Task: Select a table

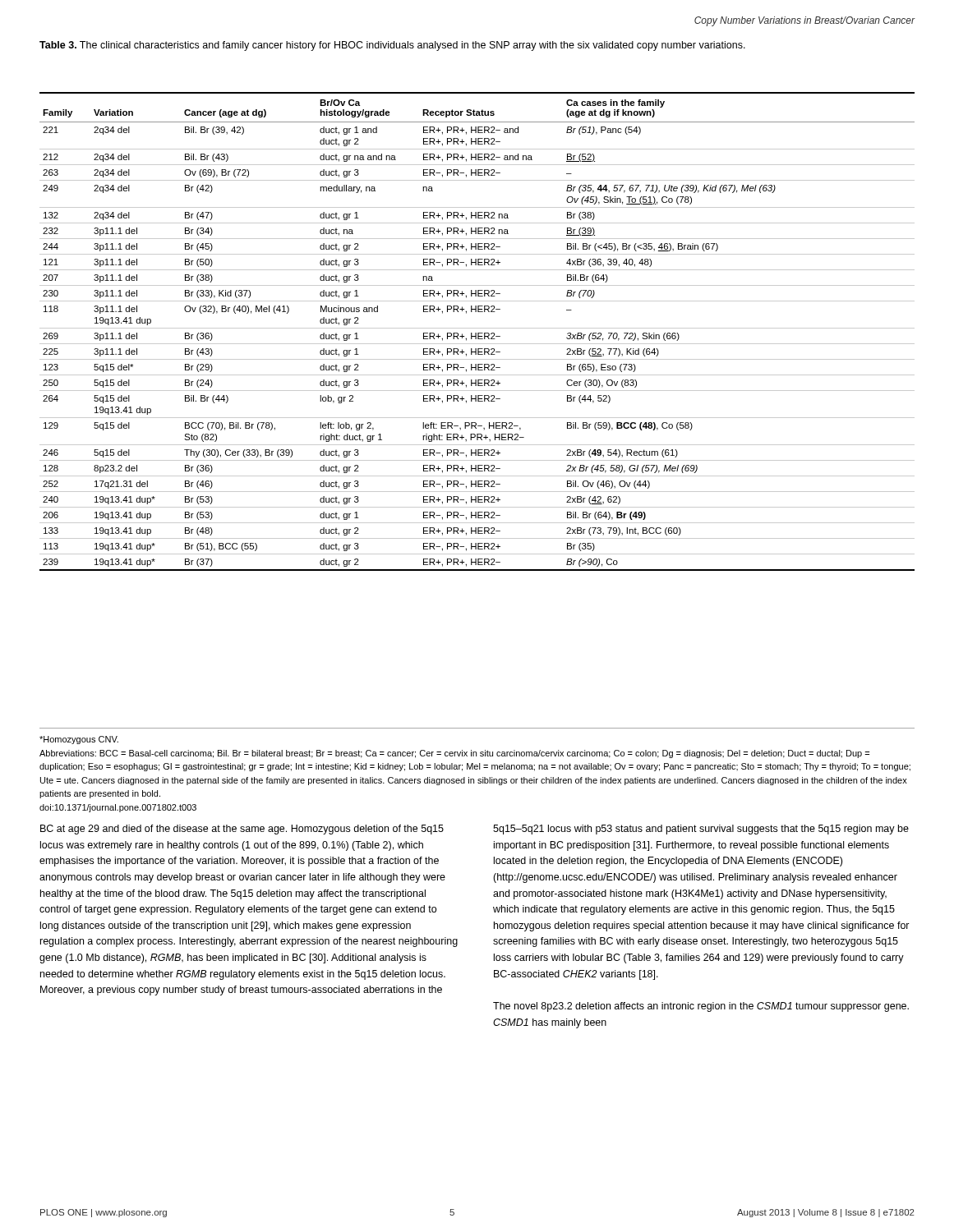Action: point(477,331)
